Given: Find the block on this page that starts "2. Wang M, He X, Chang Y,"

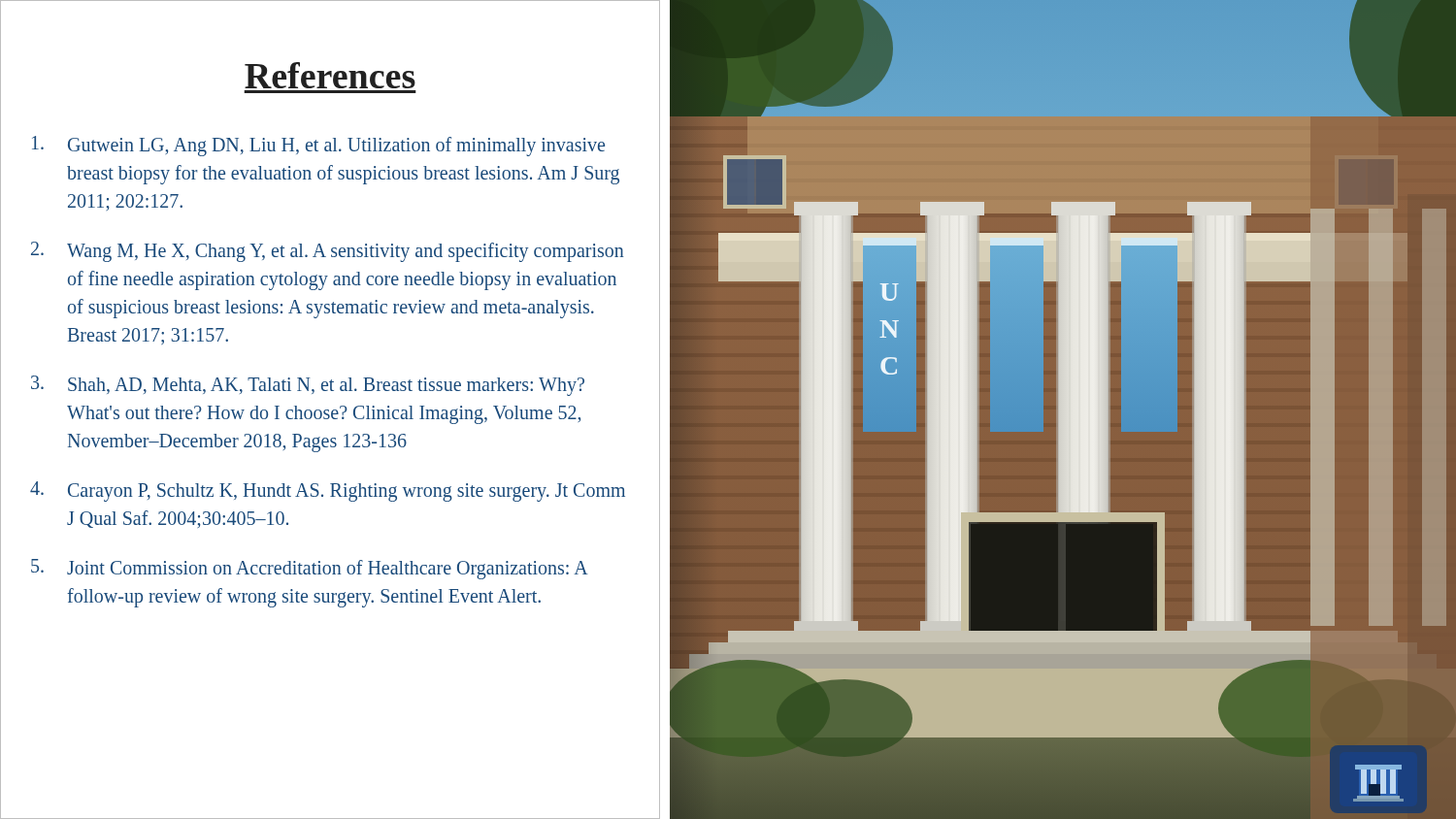Looking at the screenshot, I should [x=330, y=293].
